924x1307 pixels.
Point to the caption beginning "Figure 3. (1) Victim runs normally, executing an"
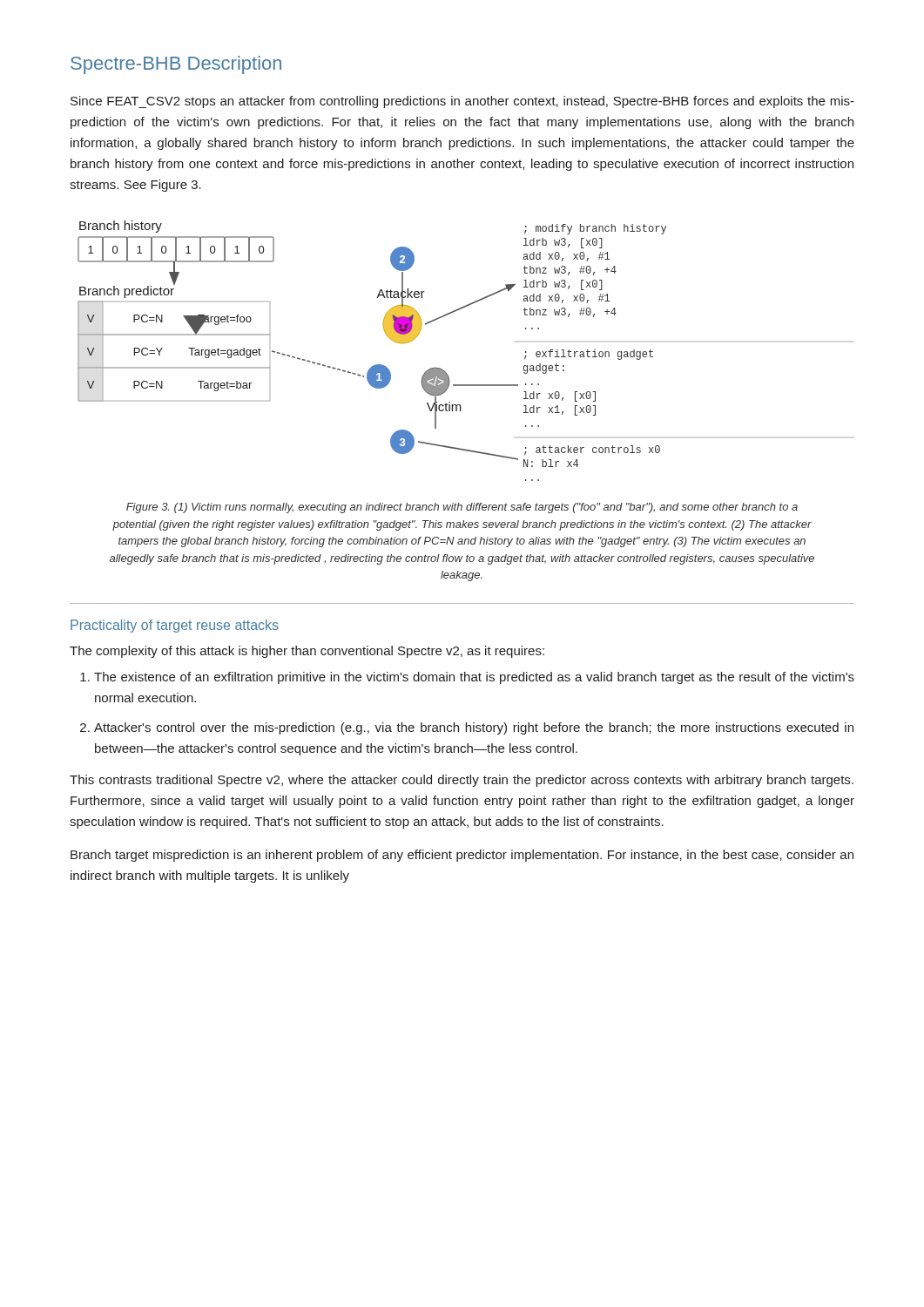462,541
